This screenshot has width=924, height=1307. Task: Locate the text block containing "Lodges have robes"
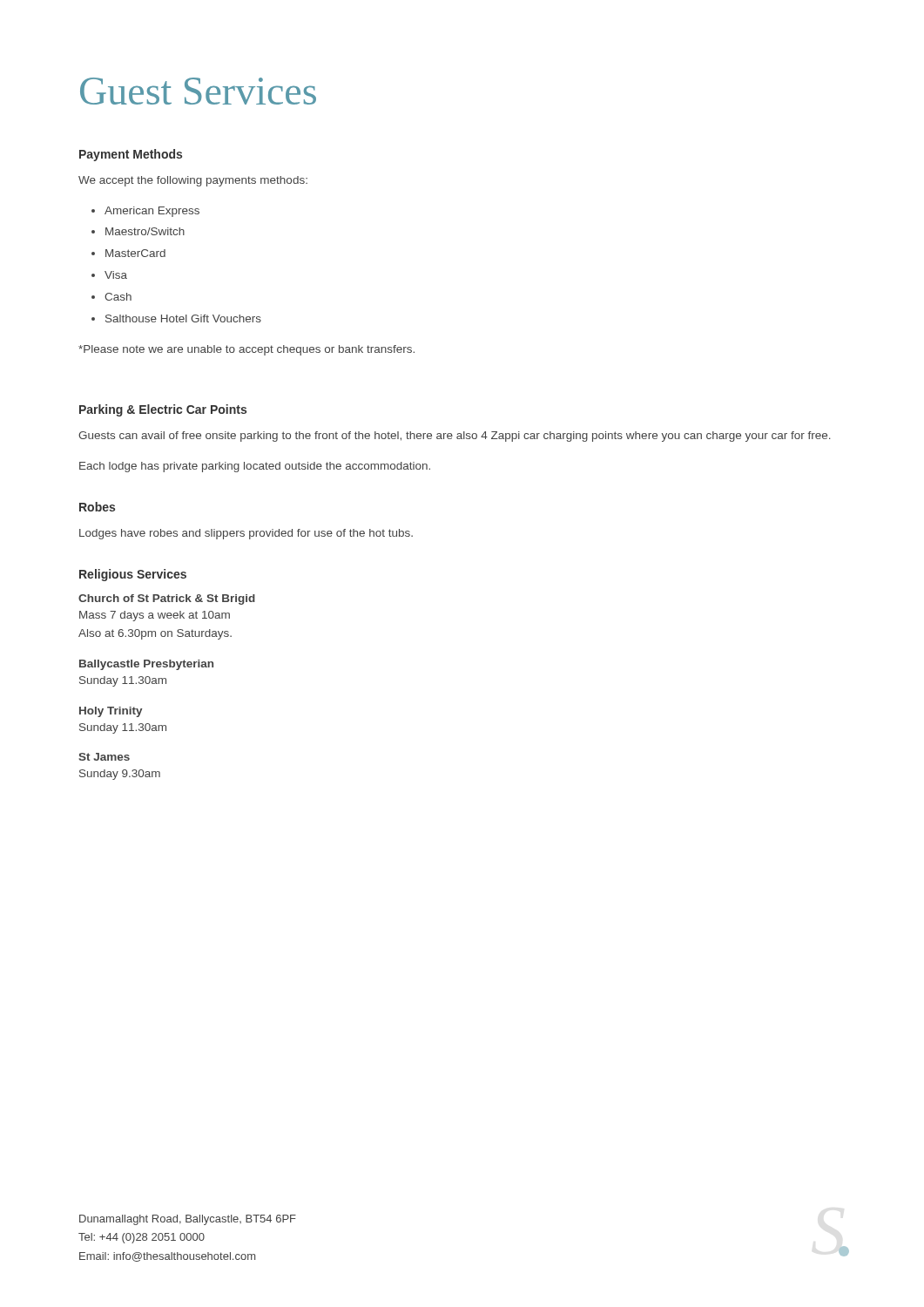click(246, 534)
